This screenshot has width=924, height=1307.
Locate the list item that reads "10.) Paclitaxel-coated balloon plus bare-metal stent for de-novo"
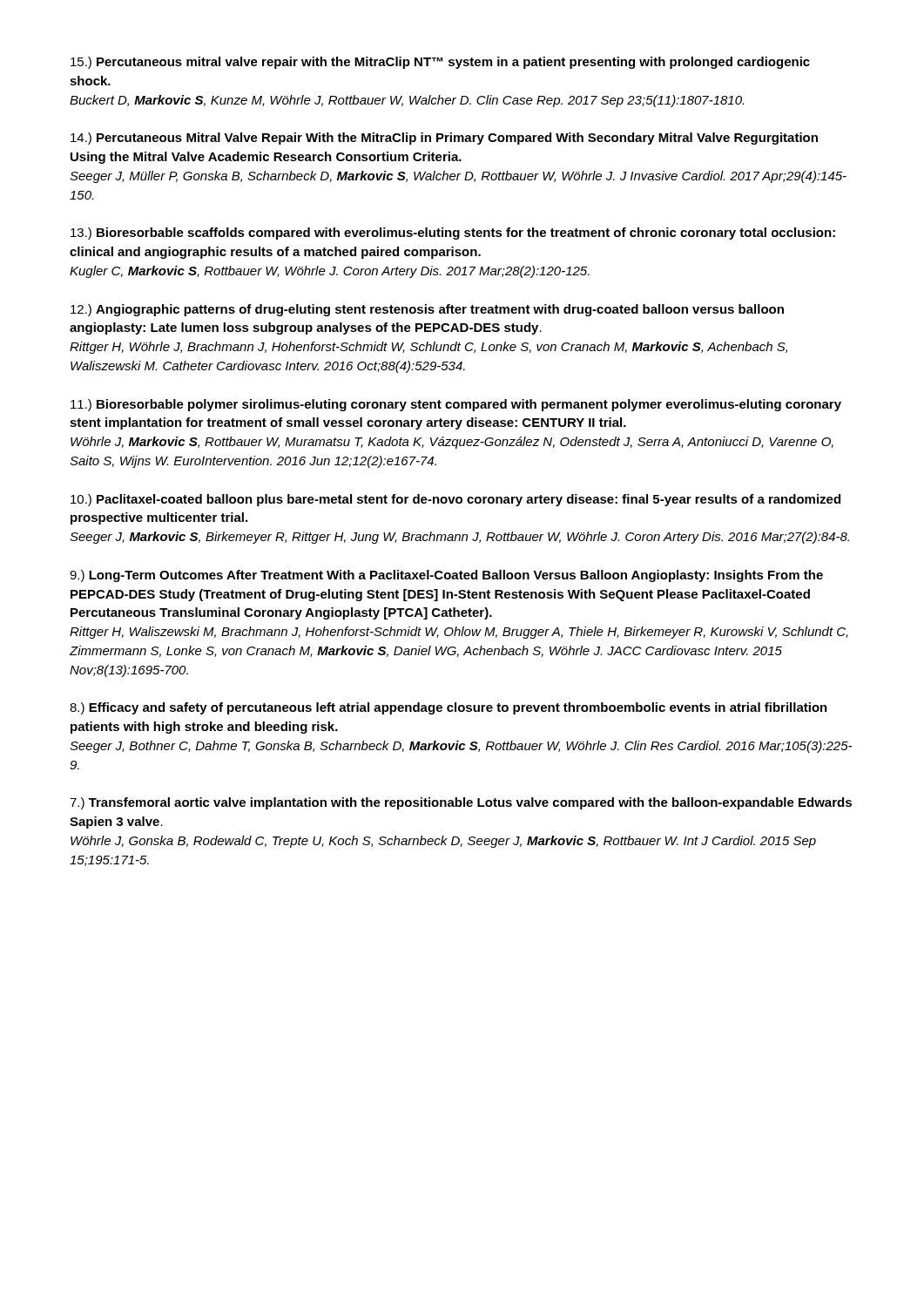455,500
